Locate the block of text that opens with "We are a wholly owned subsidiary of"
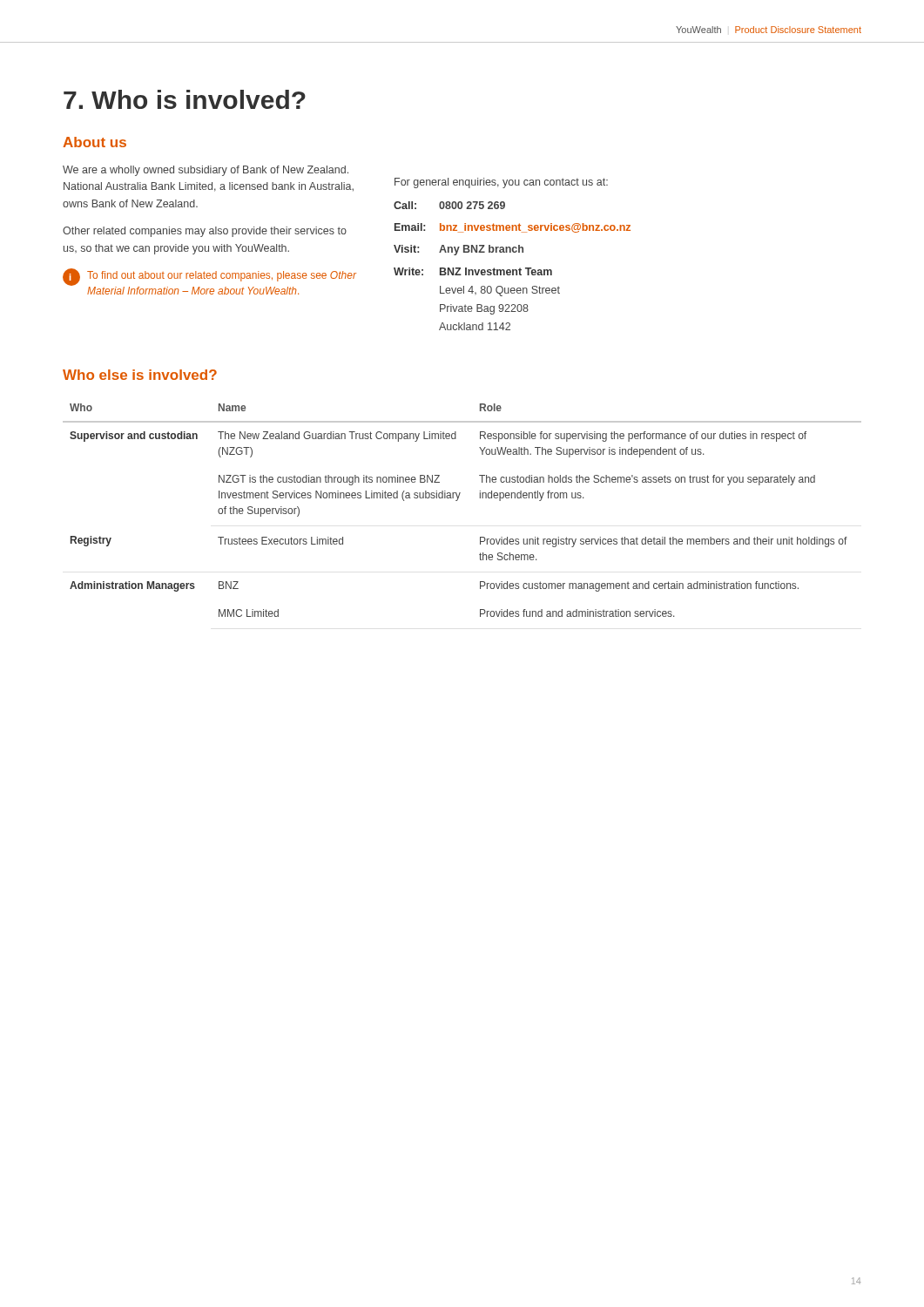Viewport: 924px width, 1307px height. (x=206, y=171)
